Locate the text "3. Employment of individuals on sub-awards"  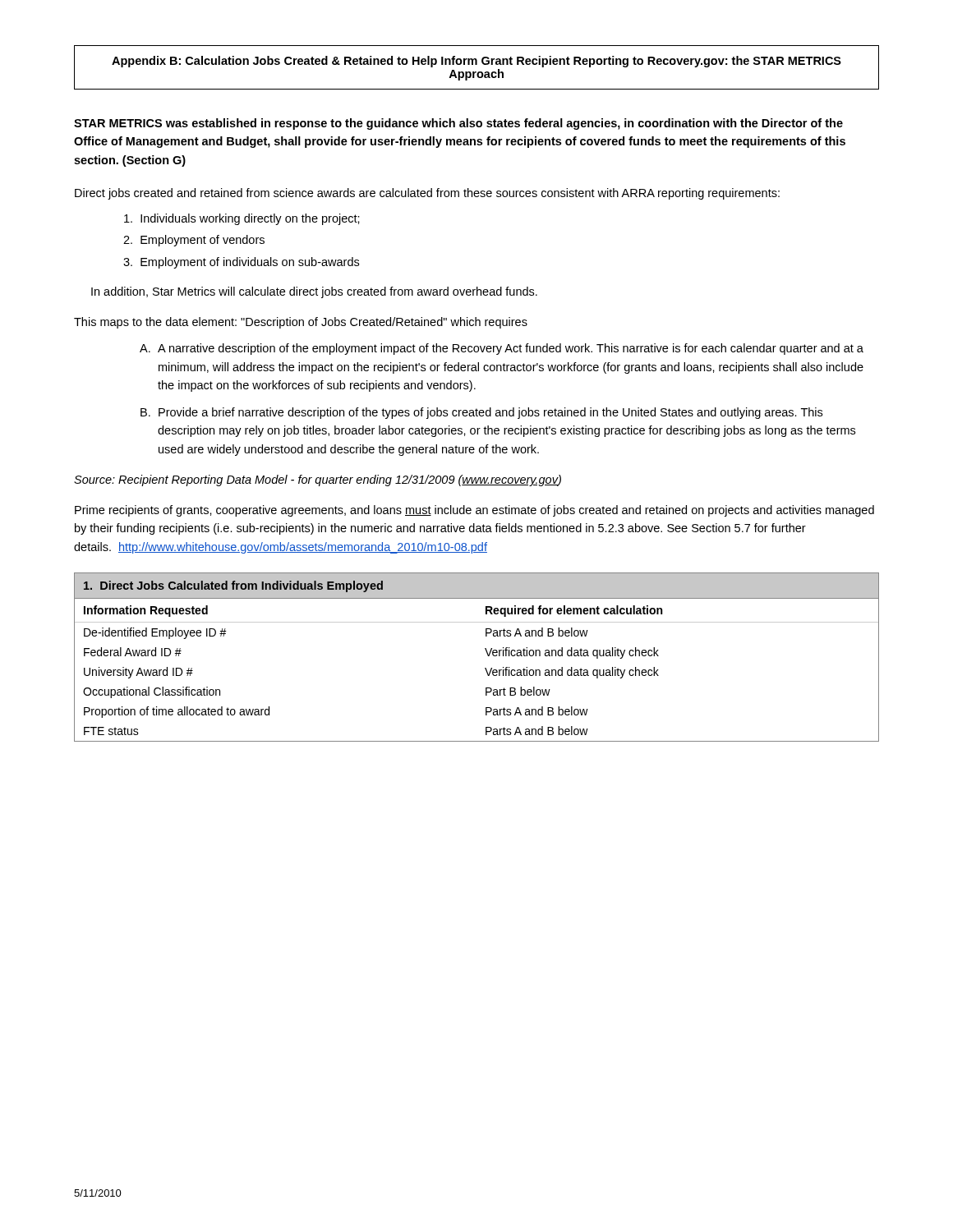coord(241,262)
